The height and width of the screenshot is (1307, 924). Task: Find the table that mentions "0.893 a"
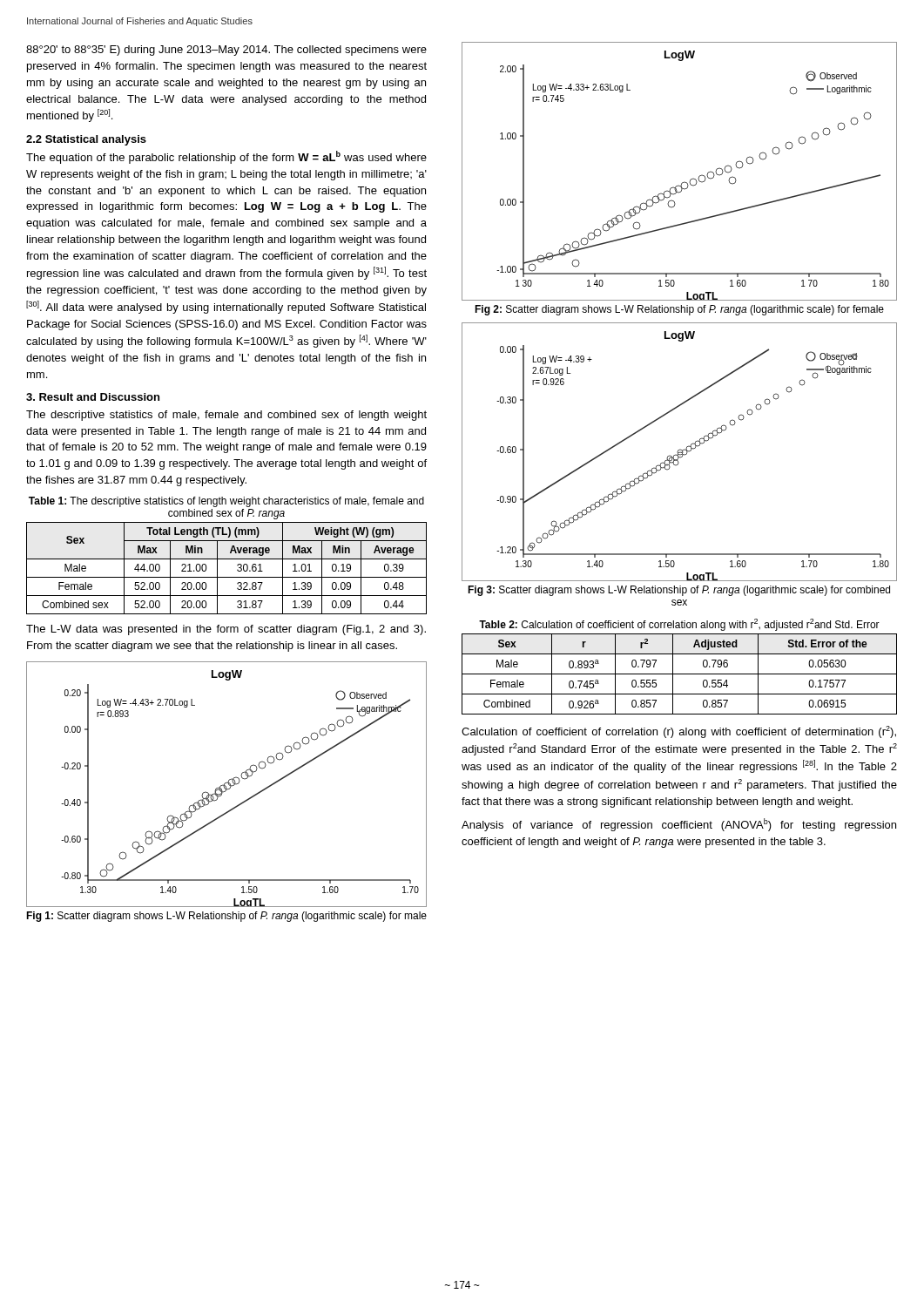pyautogui.click(x=679, y=674)
